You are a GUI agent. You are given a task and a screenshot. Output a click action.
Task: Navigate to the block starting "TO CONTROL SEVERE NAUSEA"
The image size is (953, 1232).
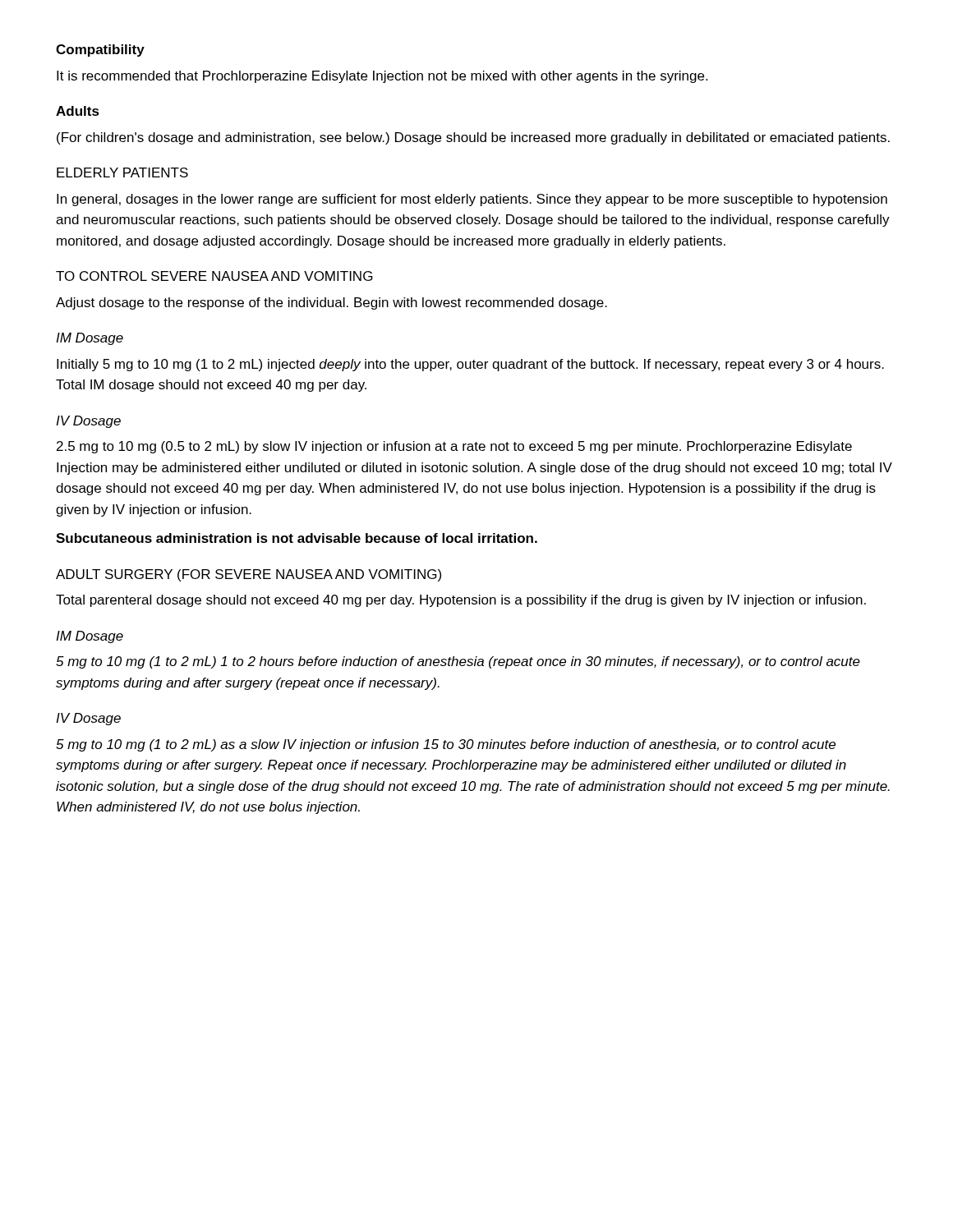pos(215,276)
